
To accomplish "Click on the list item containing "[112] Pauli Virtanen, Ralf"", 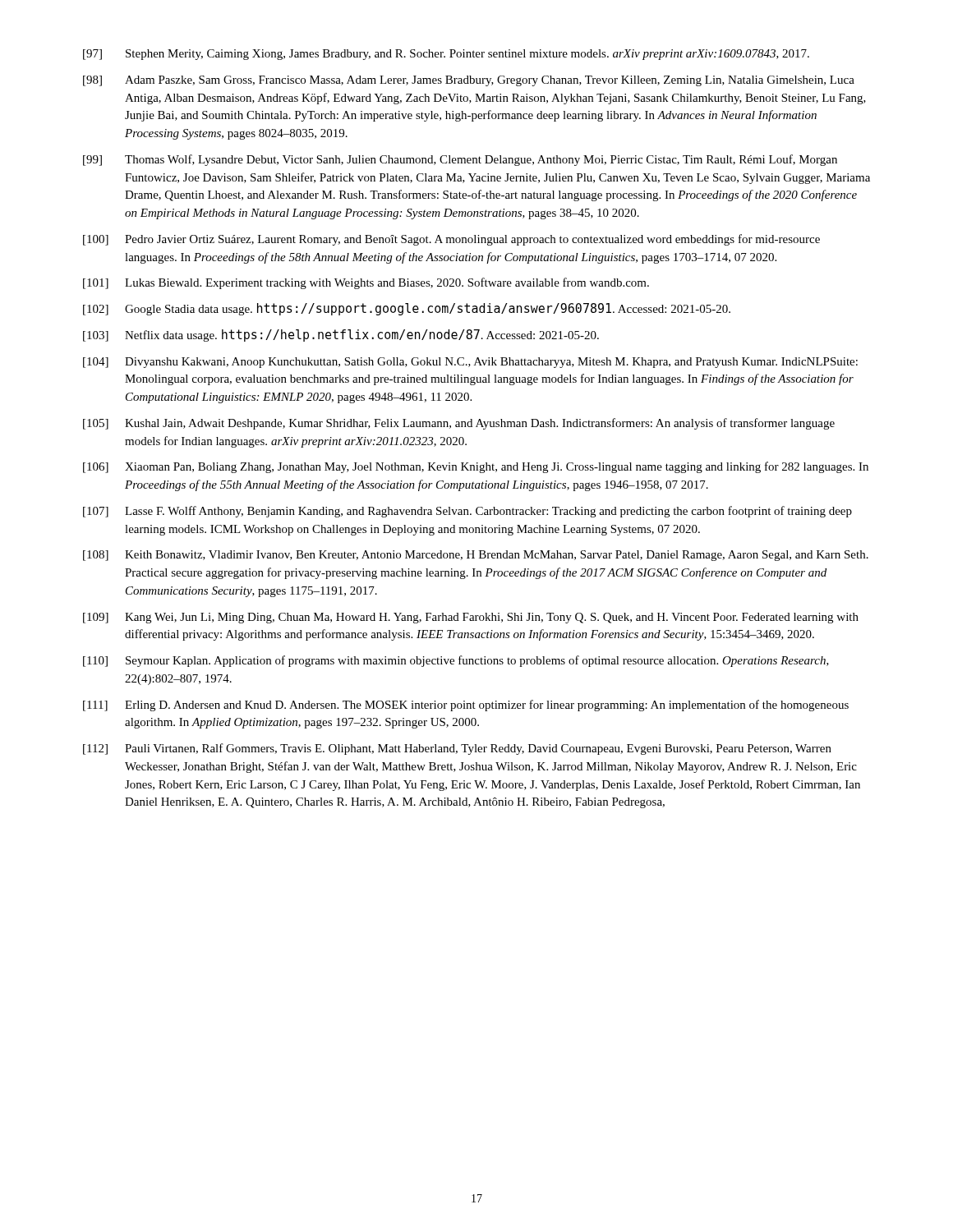I will [x=476, y=776].
